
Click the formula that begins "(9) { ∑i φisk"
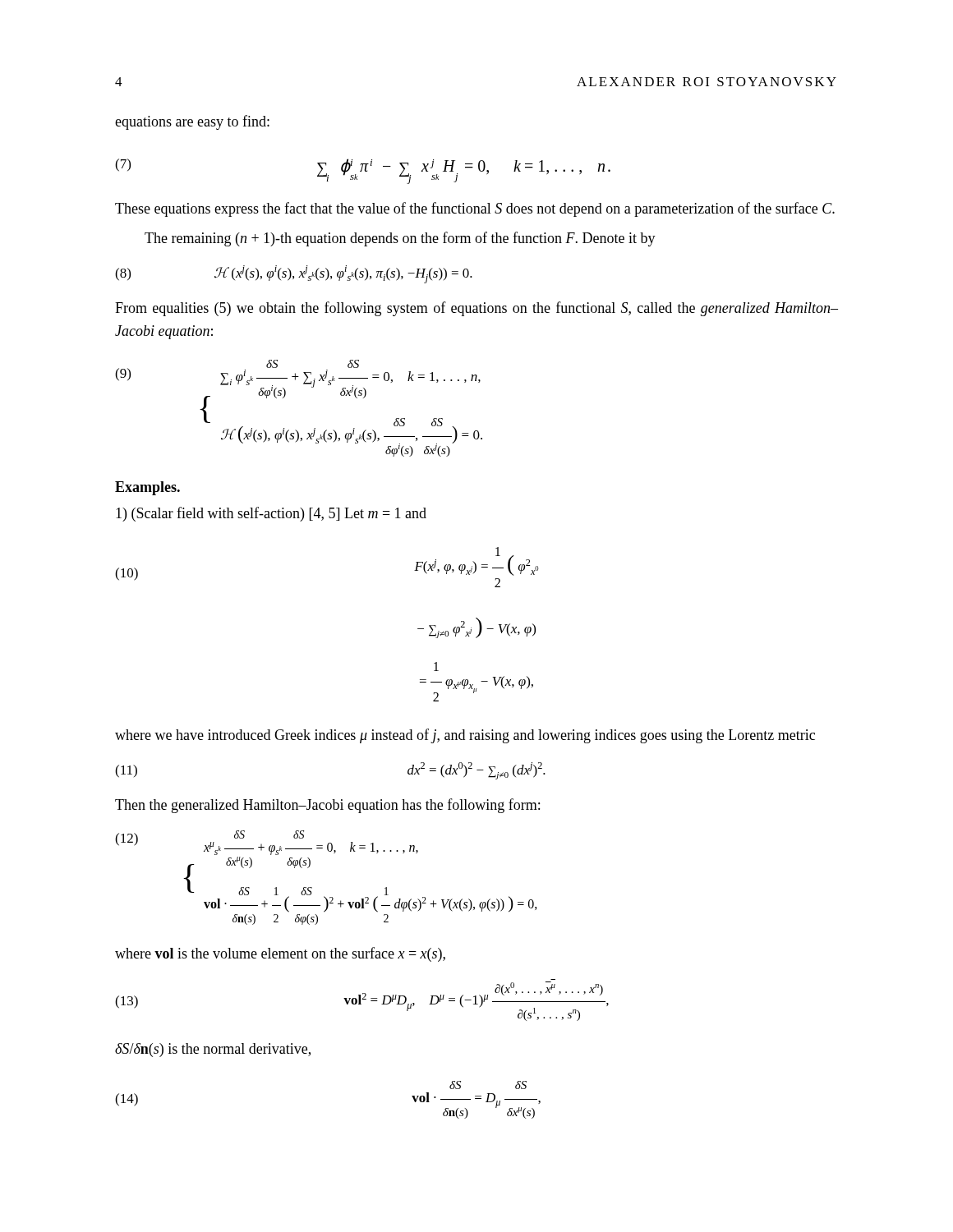click(452, 408)
